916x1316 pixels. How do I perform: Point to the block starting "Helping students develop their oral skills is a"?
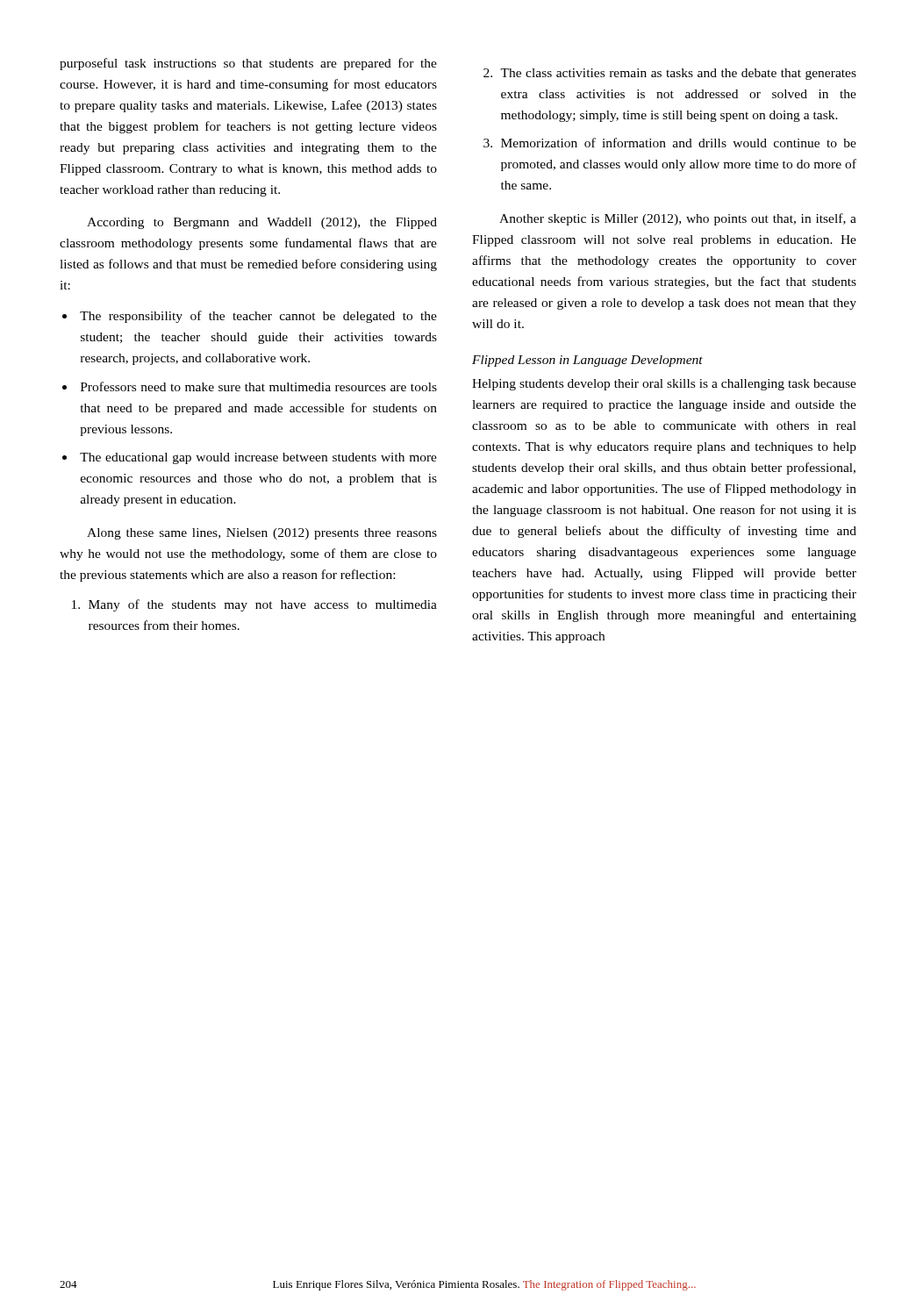tap(664, 510)
